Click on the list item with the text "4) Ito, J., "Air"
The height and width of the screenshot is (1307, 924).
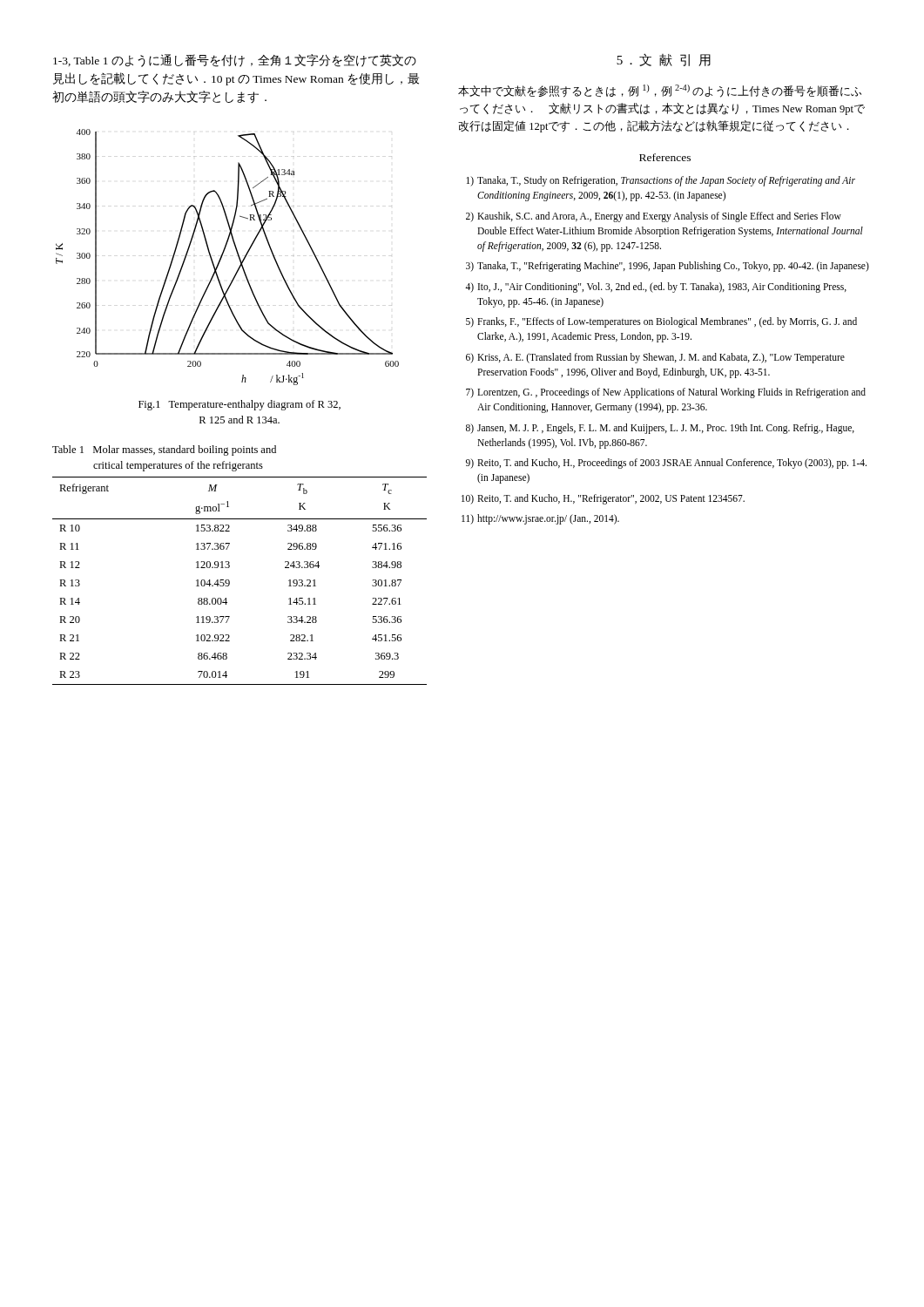coord(665,294)
